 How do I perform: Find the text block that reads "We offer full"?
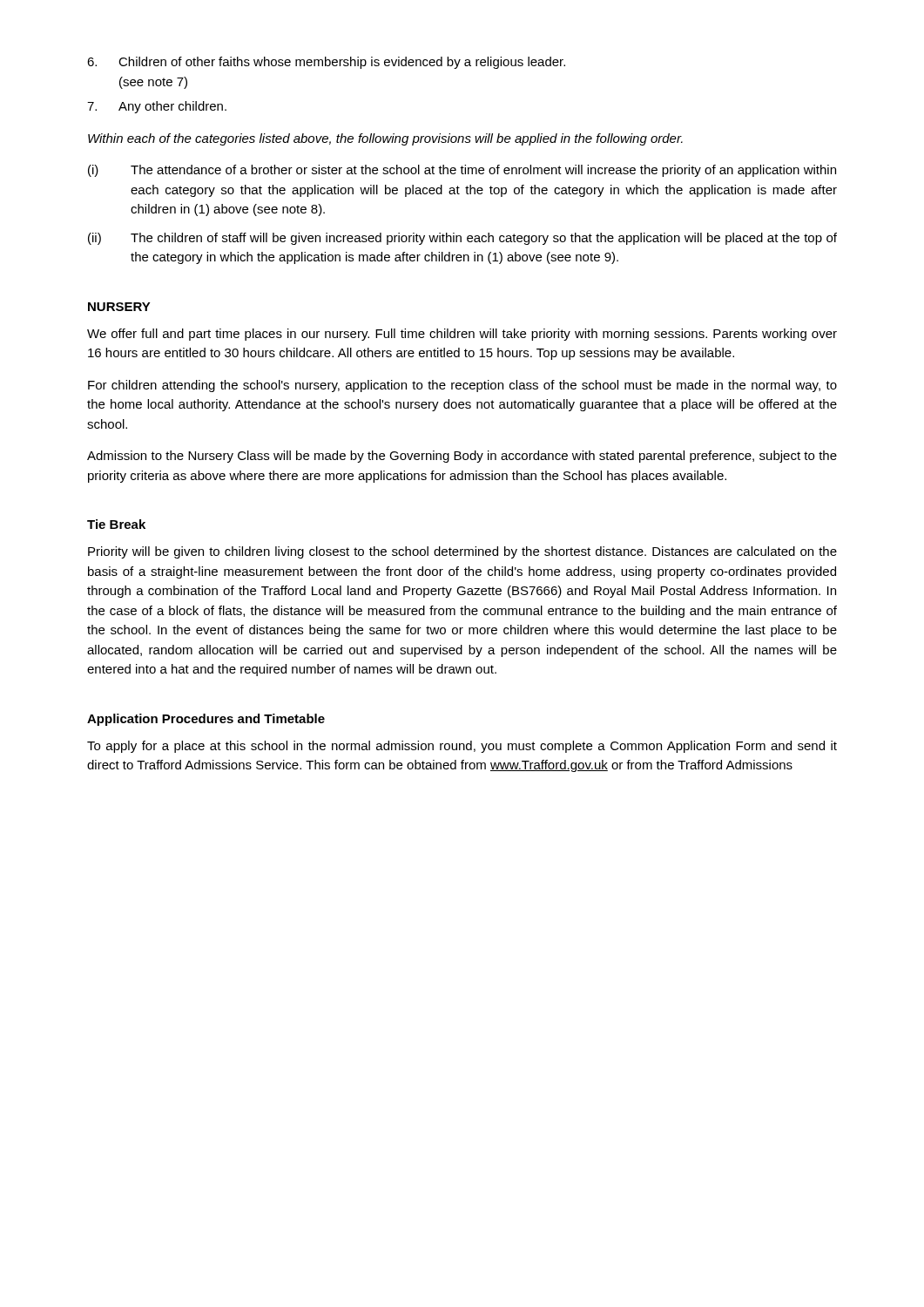[x=462, y=343]
